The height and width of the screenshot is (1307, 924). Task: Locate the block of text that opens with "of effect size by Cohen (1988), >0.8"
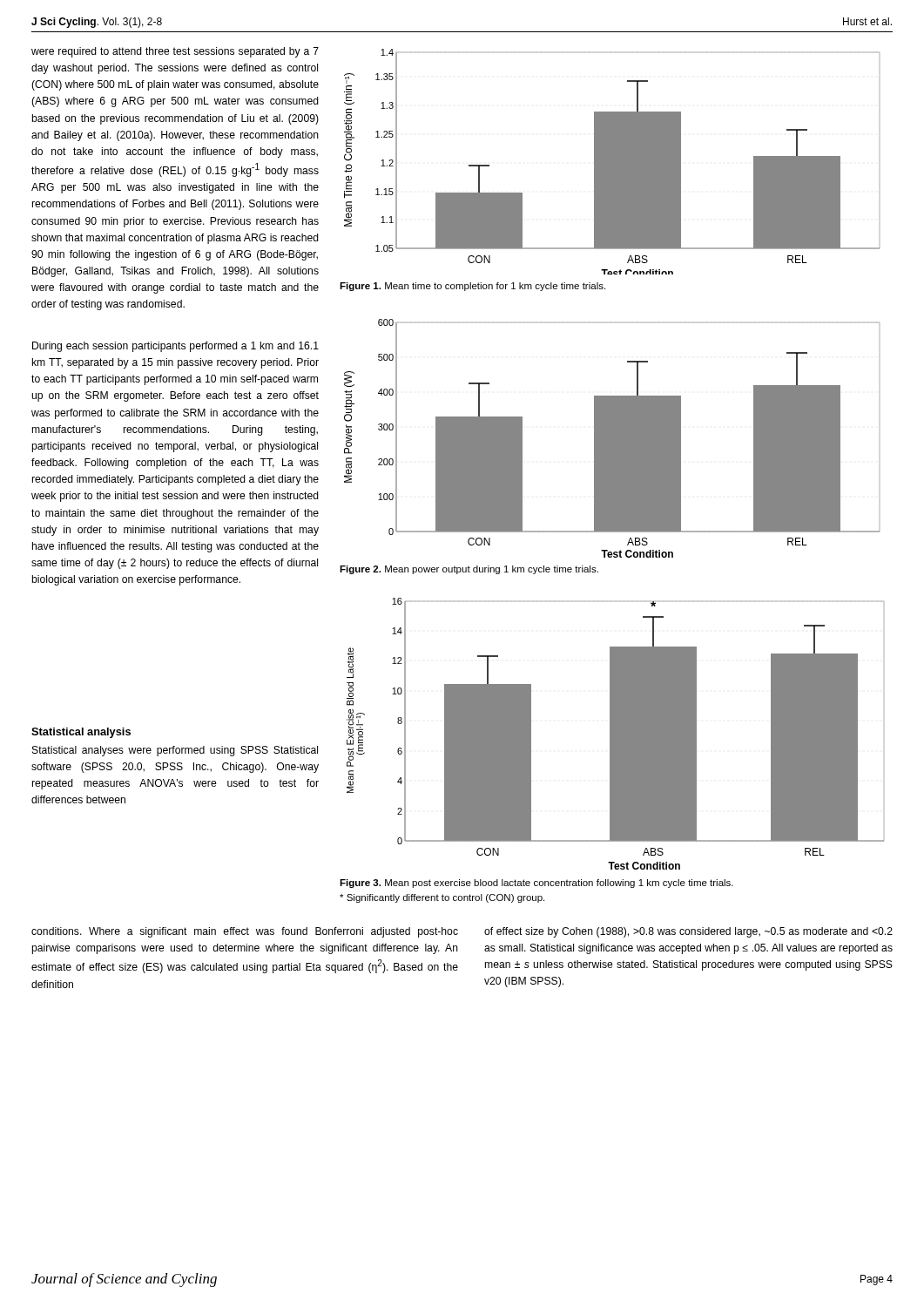click(688, 956)
